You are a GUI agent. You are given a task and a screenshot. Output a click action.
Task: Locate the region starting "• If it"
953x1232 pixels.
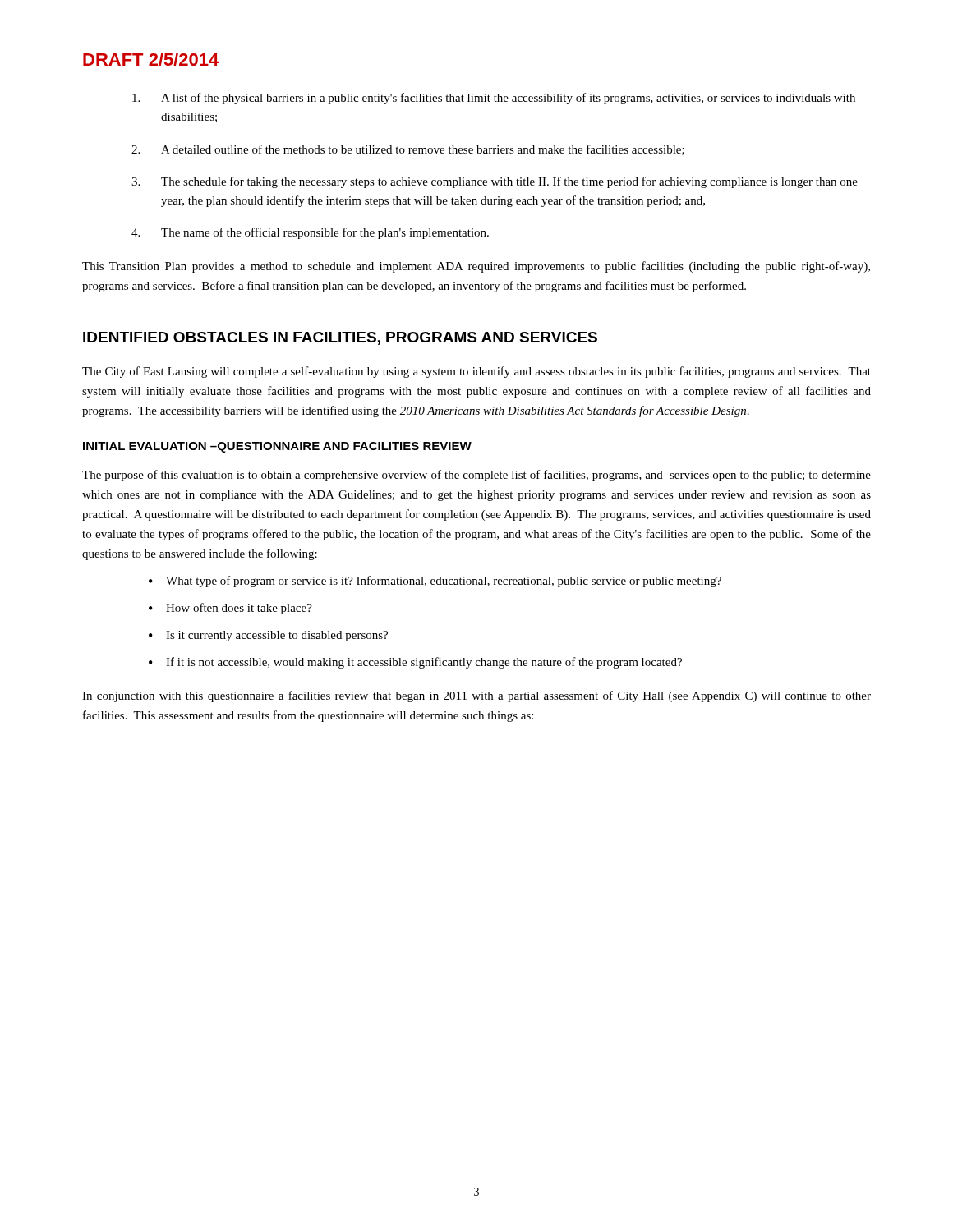(415, 663)
